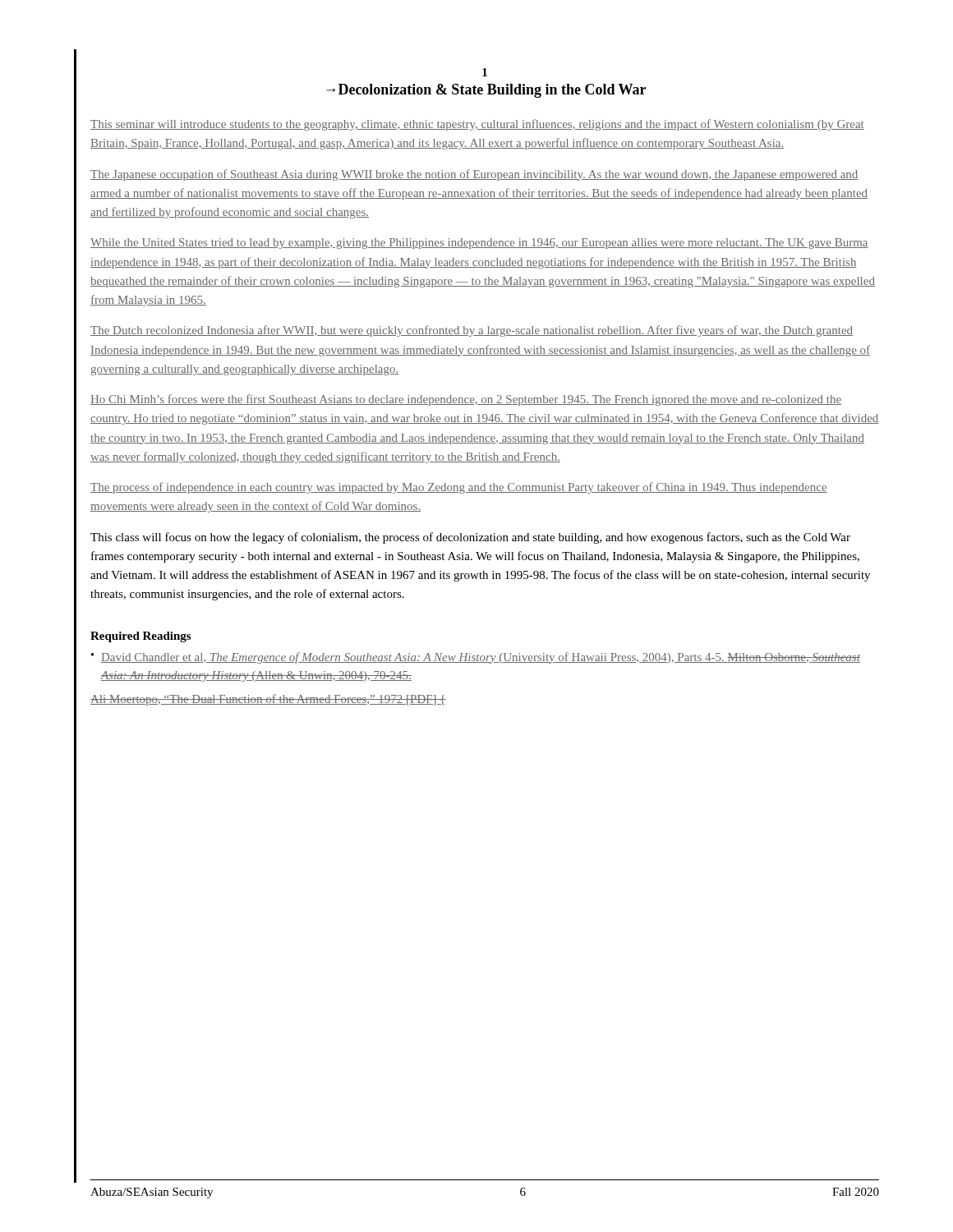Point to the block beginning "• David Chandler et al,"

click(485, 666)
